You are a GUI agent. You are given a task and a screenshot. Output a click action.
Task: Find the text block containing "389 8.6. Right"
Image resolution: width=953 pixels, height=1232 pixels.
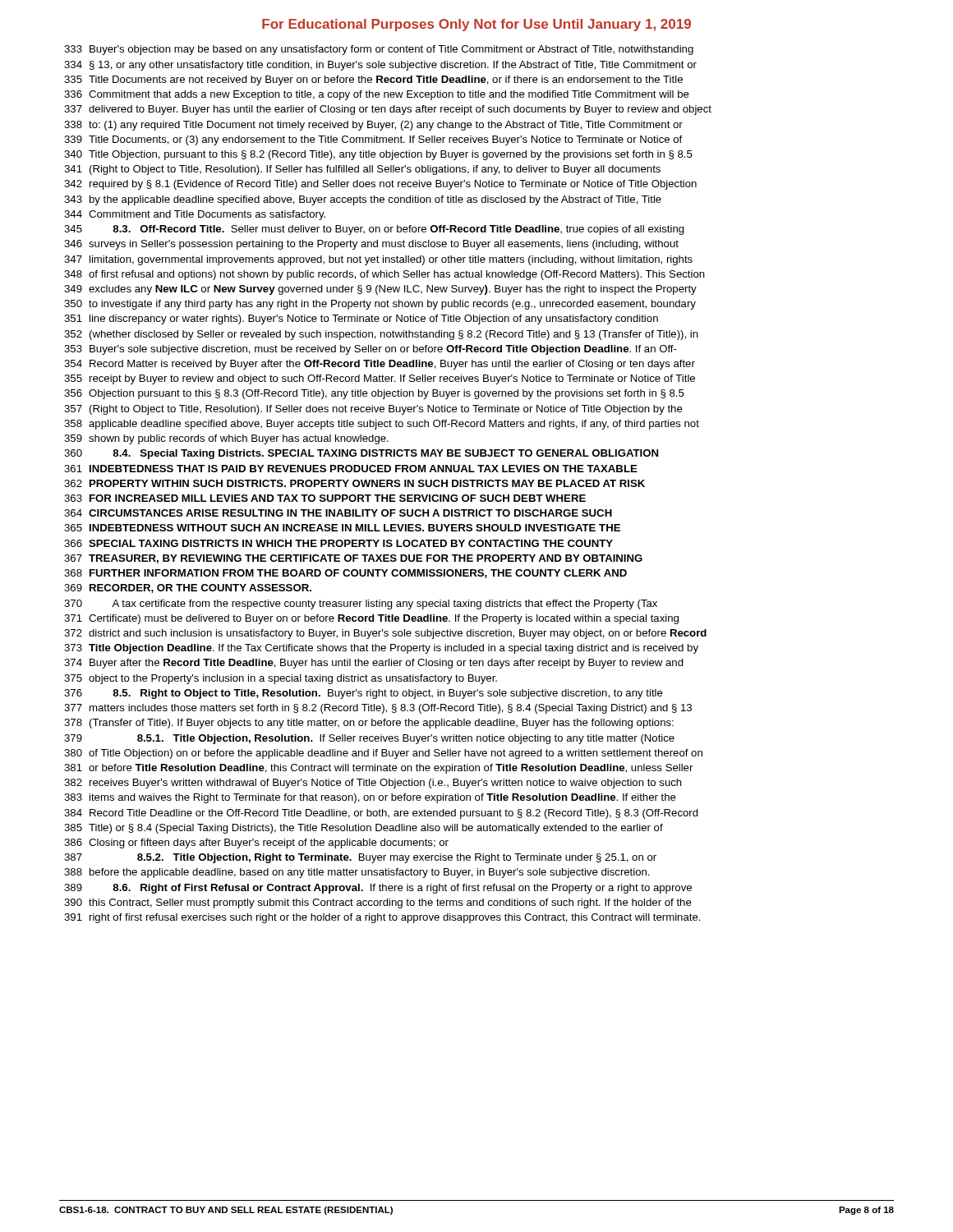pos(476,903)
